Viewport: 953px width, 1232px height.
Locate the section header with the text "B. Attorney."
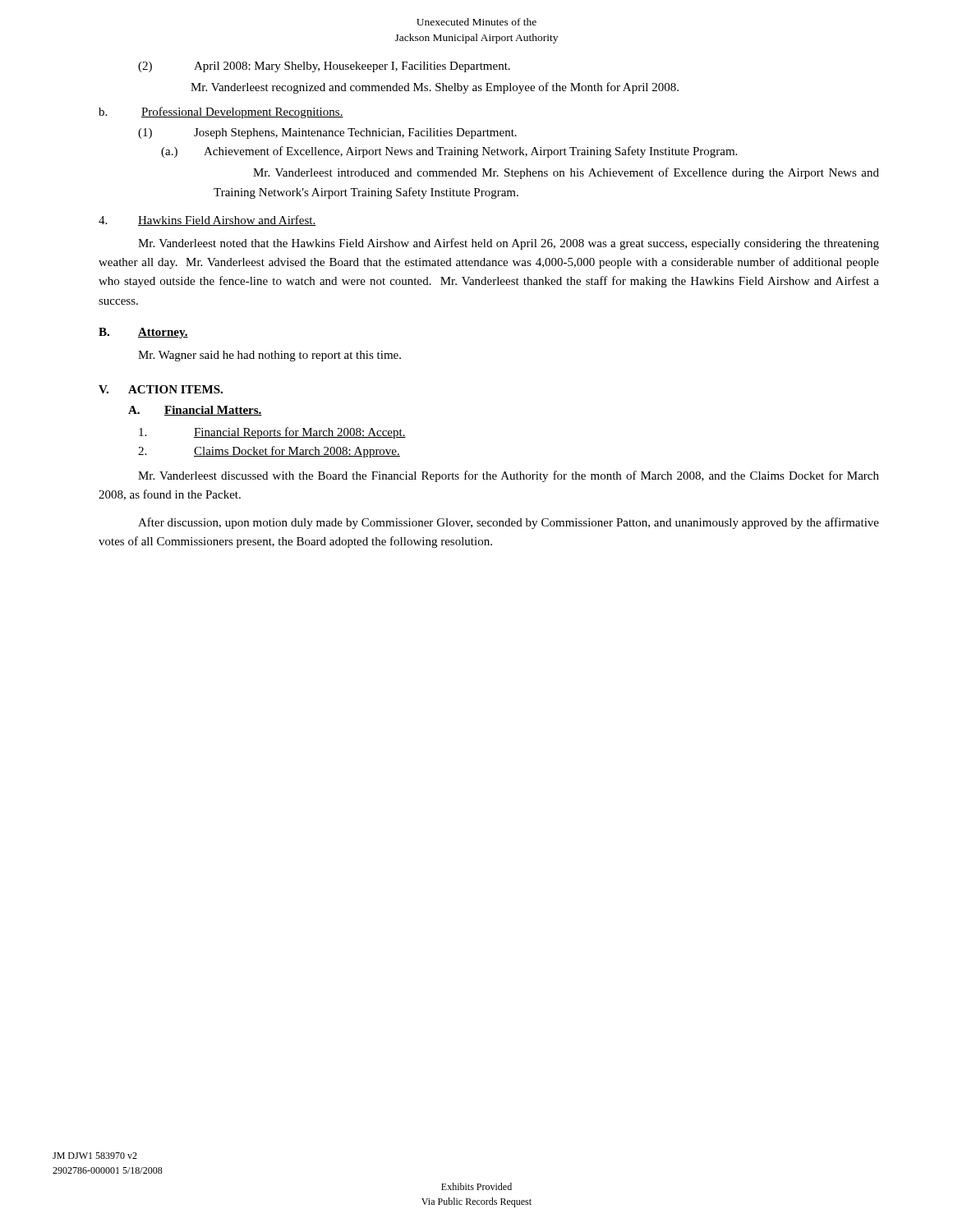tap(143, 333)
